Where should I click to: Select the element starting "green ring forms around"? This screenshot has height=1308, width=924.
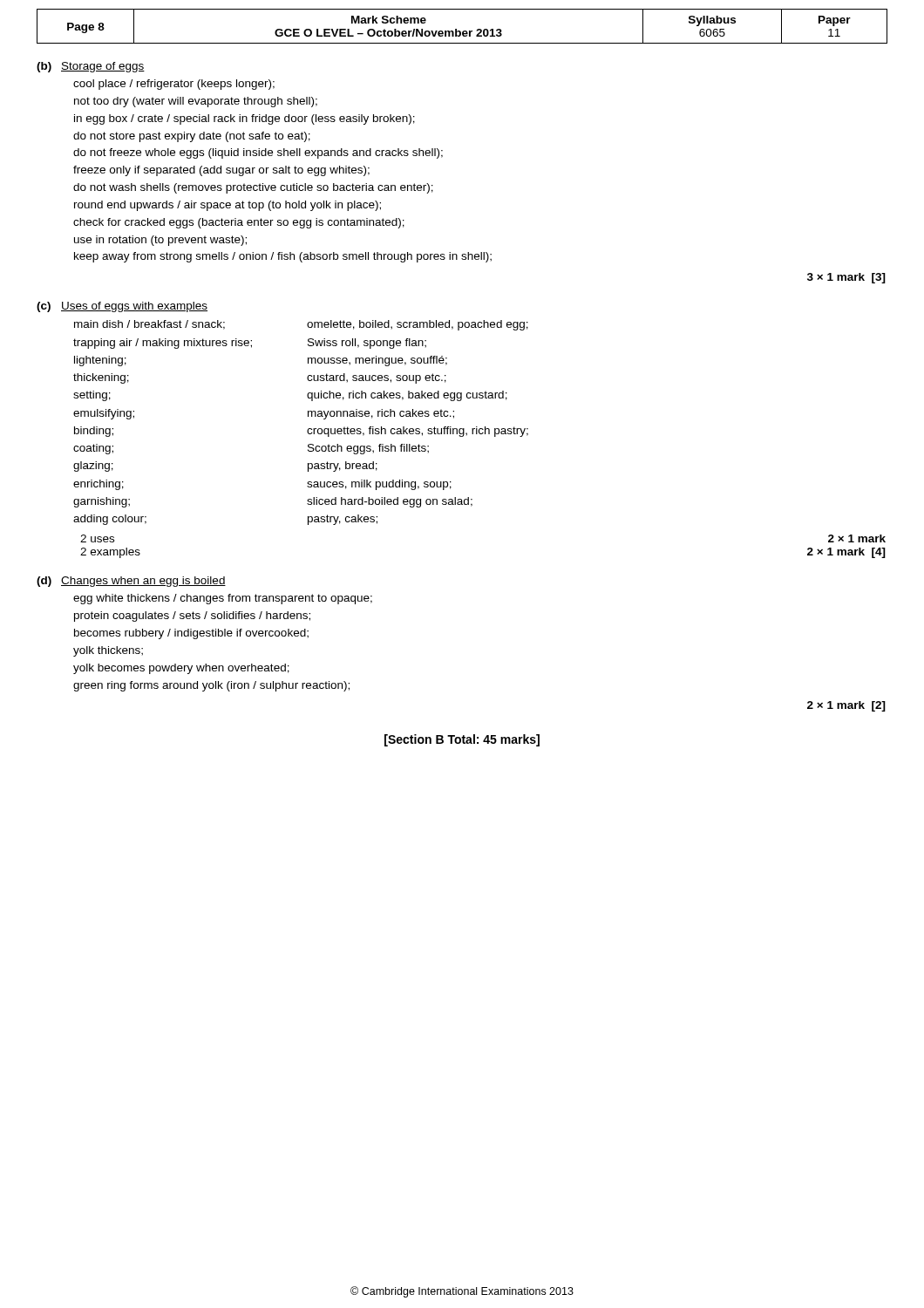point(212,684)
